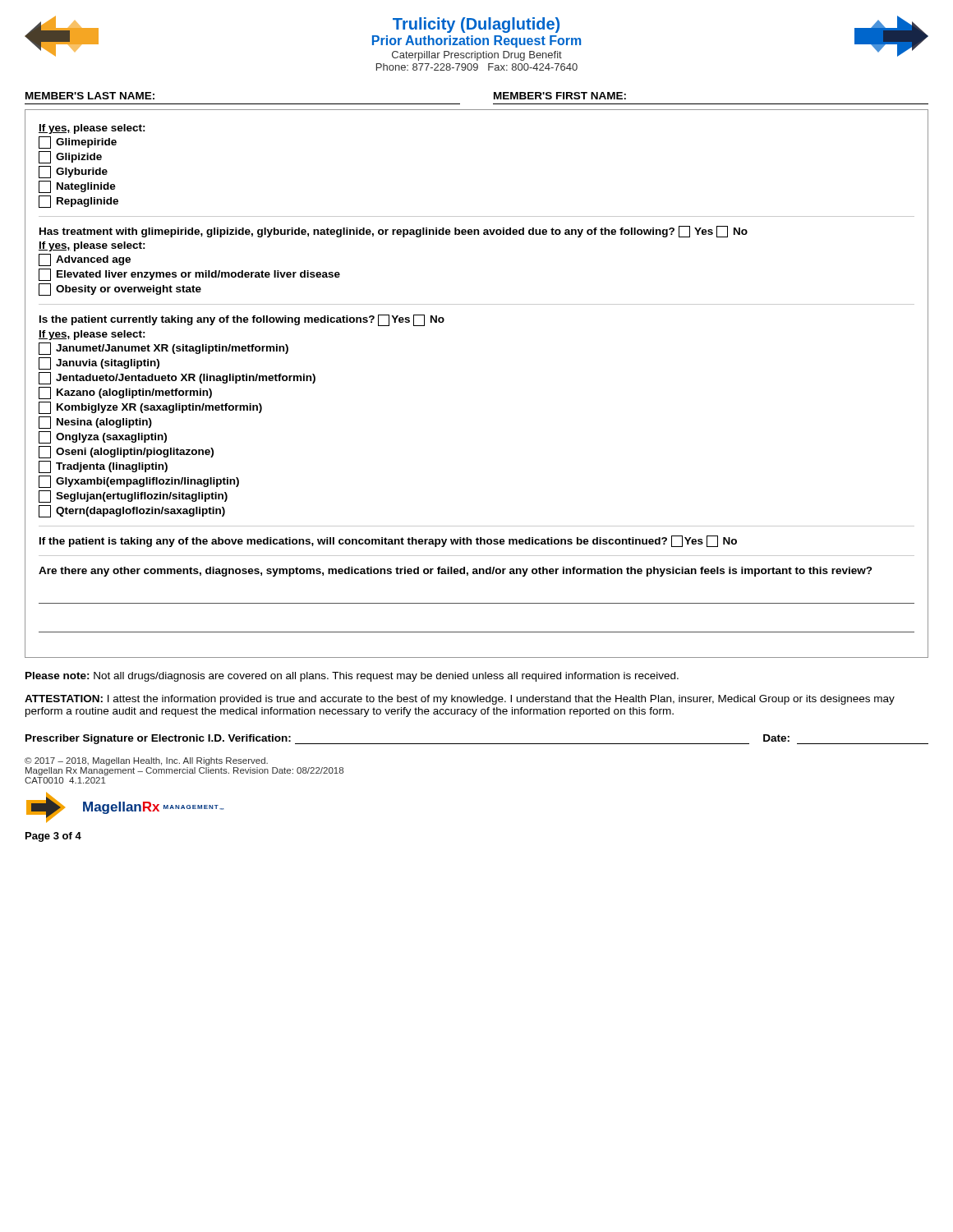Where is the passage that starts "If yes, please"?
This screenshot has height=1232, width=953.
coord(92,129)
